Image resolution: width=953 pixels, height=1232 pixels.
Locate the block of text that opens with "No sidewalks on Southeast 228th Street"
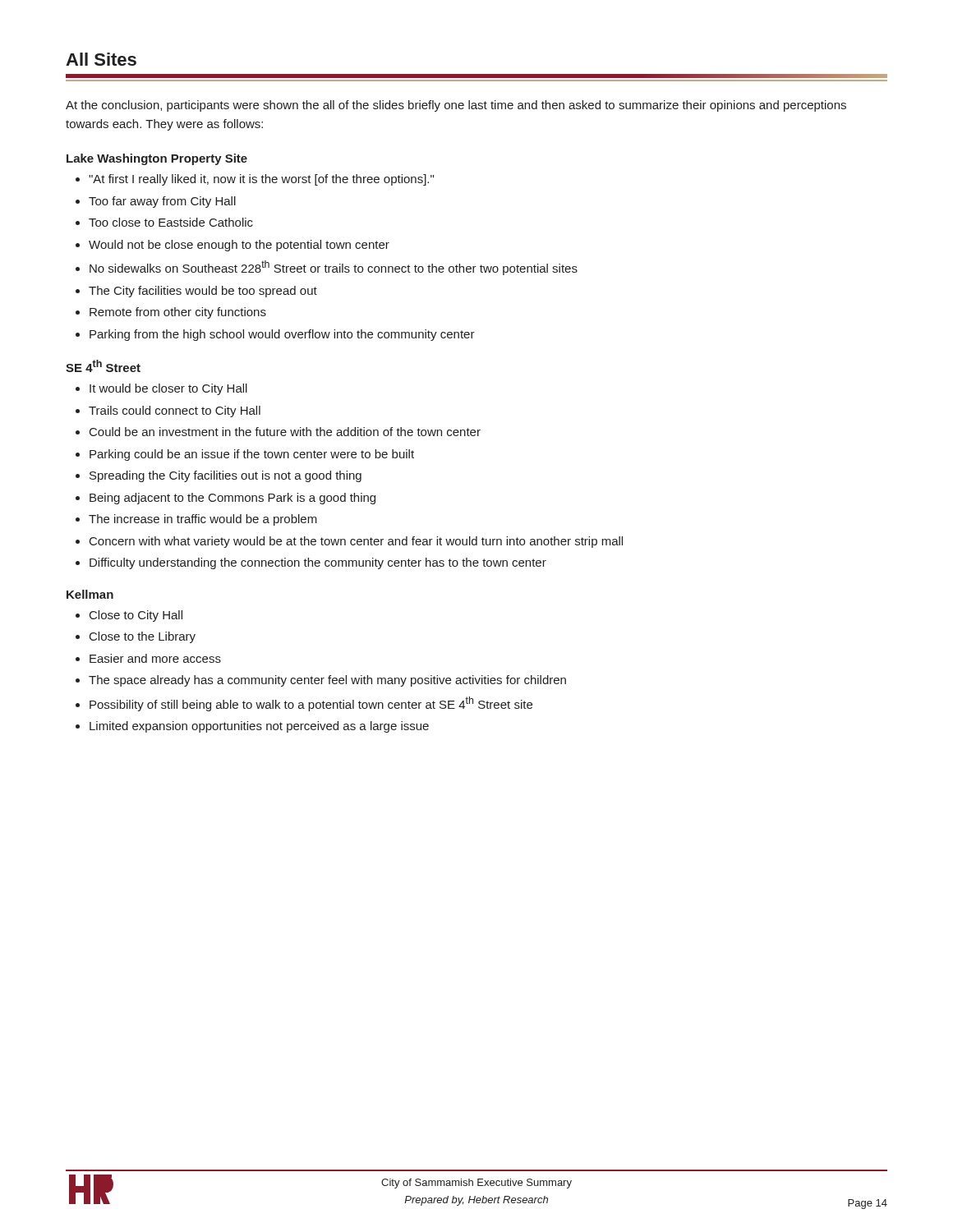click(333, 267)
